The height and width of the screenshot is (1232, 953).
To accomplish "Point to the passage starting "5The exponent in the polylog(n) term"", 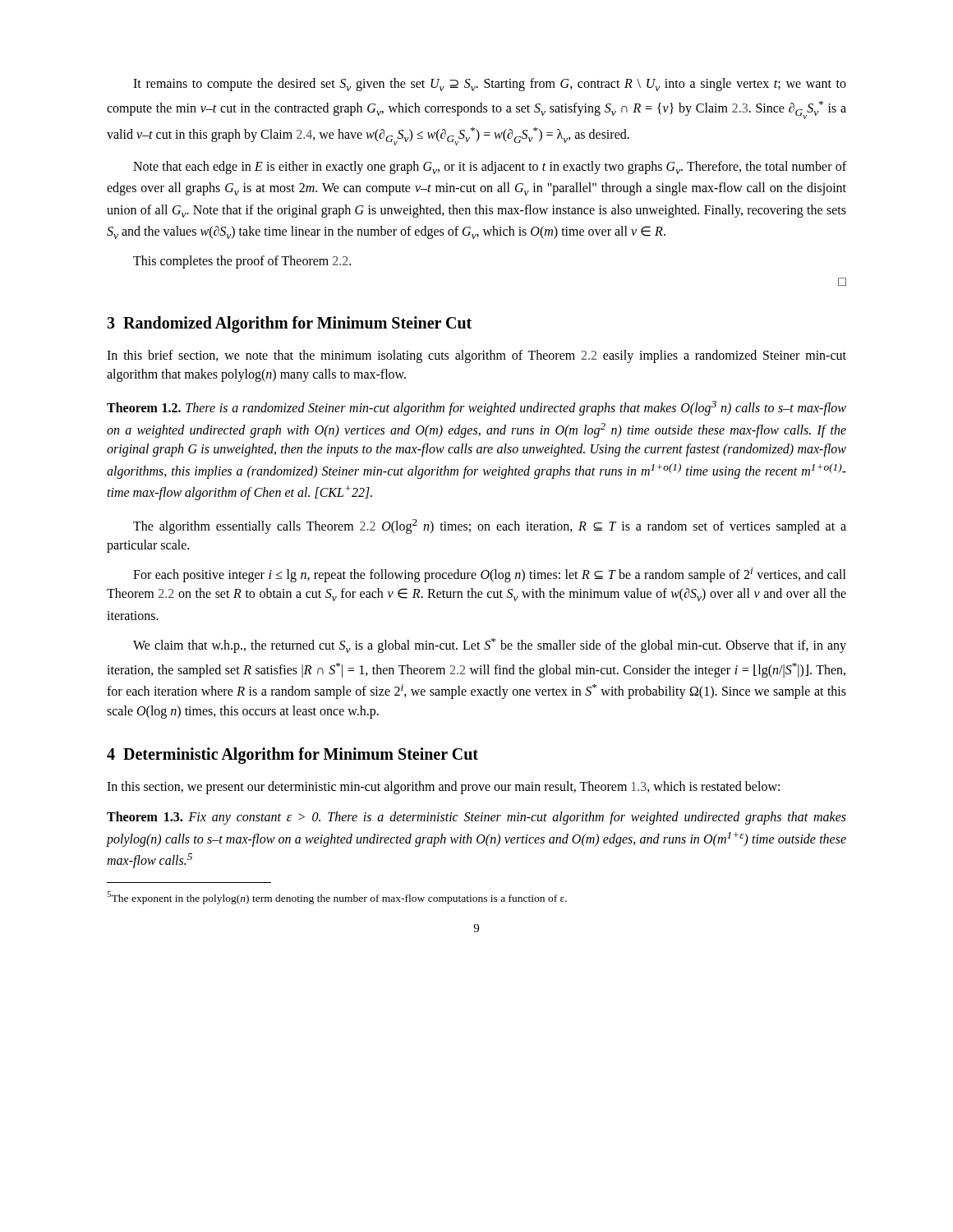I will pos(476,897).
